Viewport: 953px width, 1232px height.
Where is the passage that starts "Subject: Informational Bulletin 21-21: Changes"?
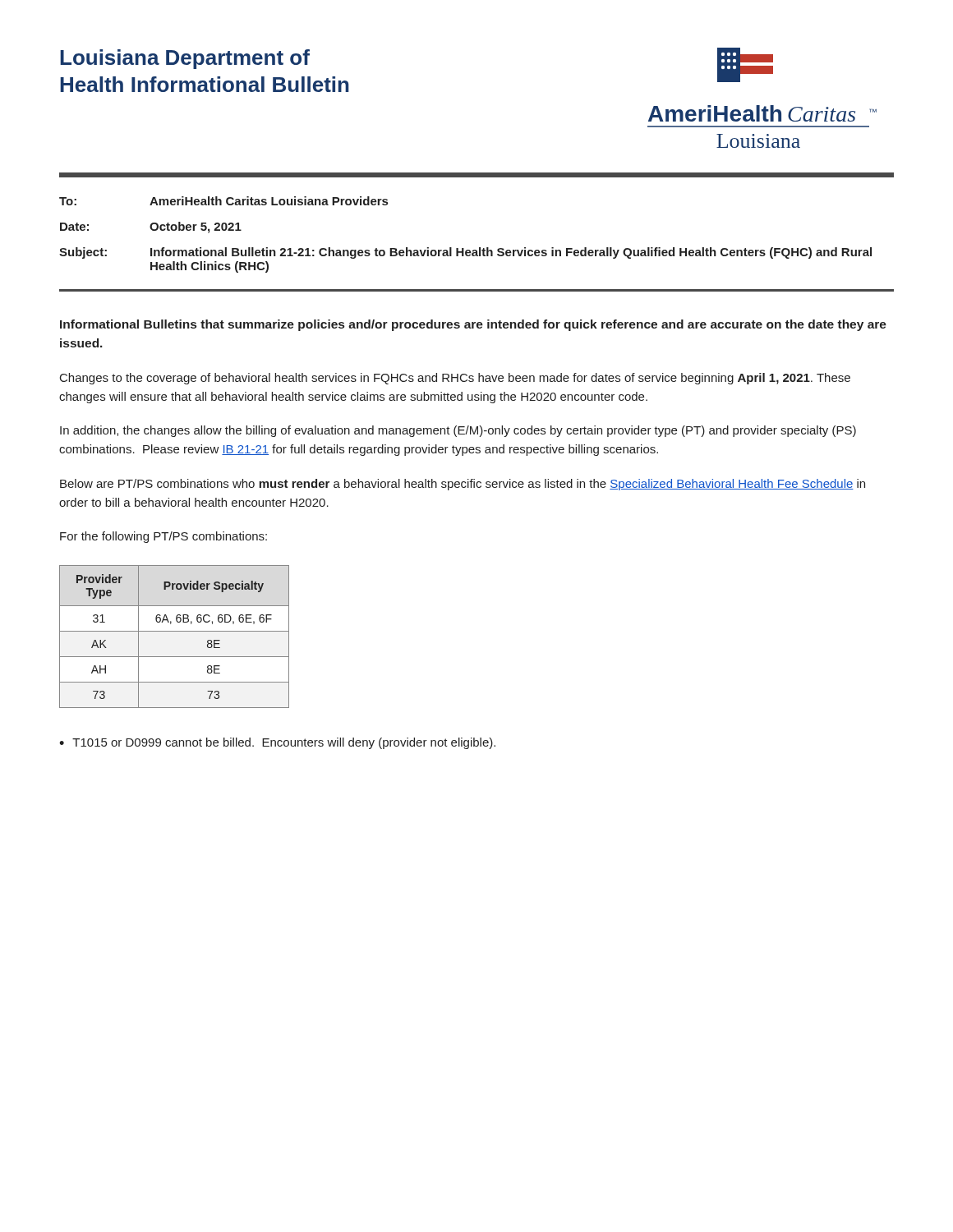click(476, 259)
